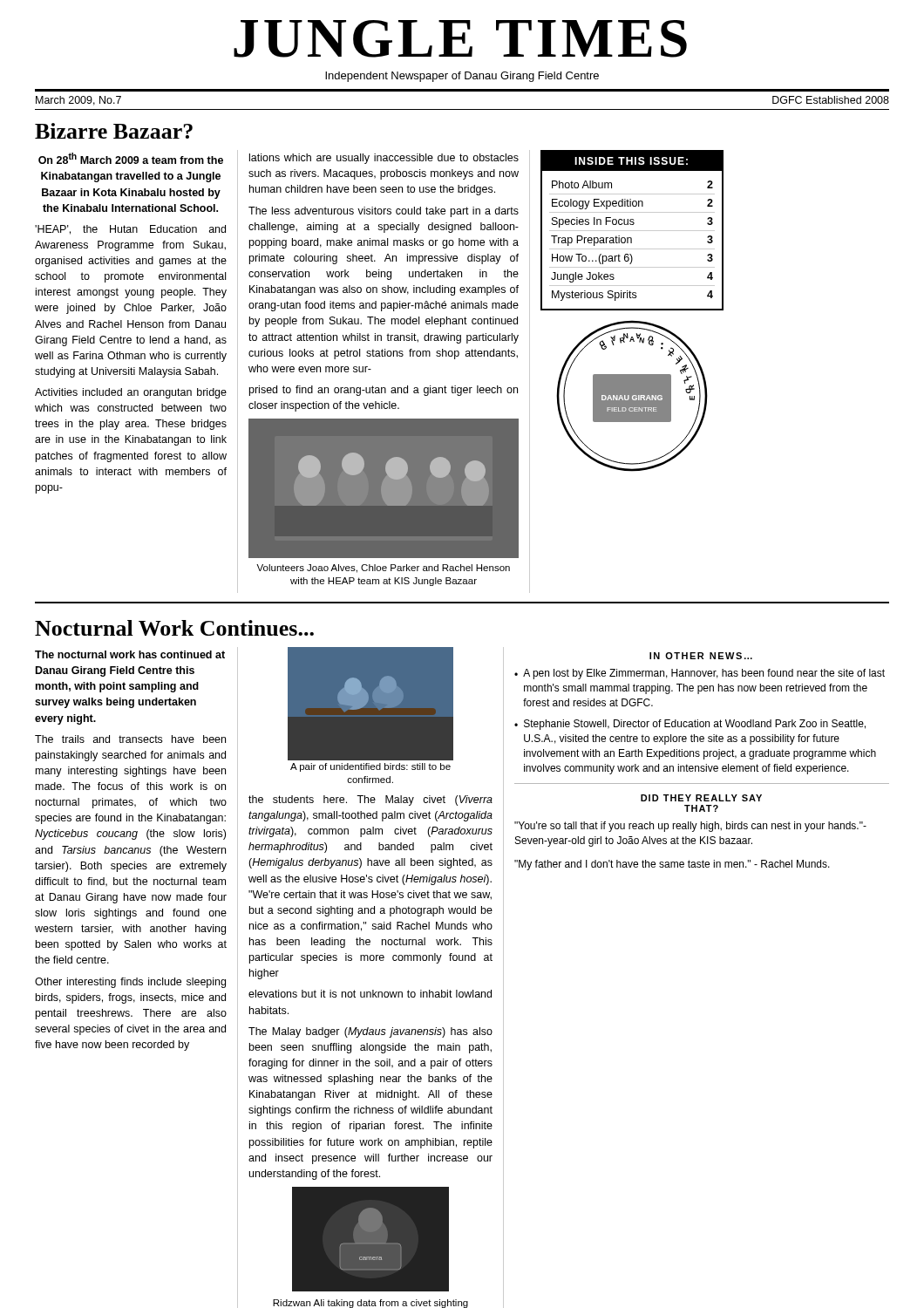Find the element starting "prised to find an orang-utan and"

[384, 398]
